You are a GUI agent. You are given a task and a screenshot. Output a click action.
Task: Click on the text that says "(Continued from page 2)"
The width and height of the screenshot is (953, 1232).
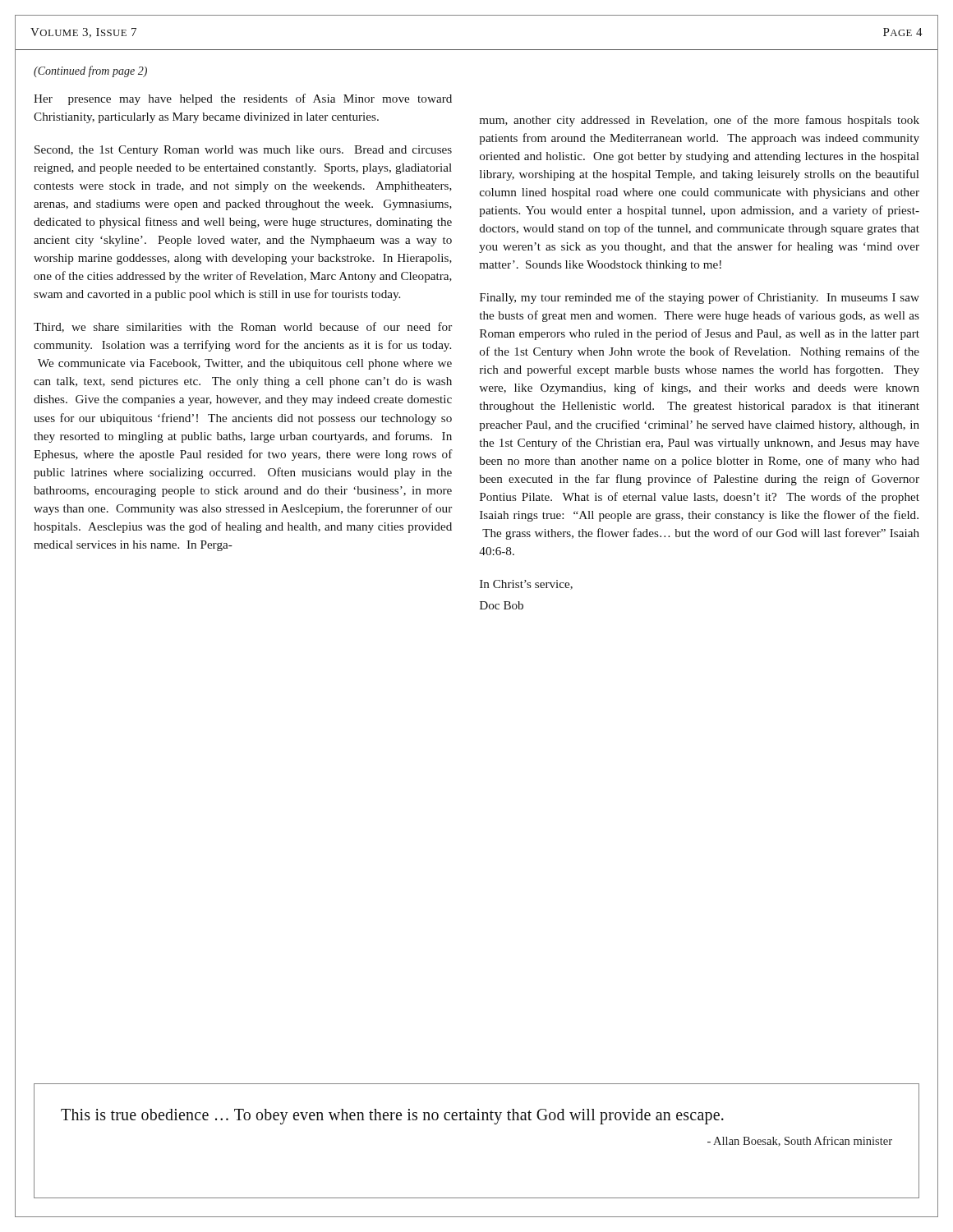90,71
